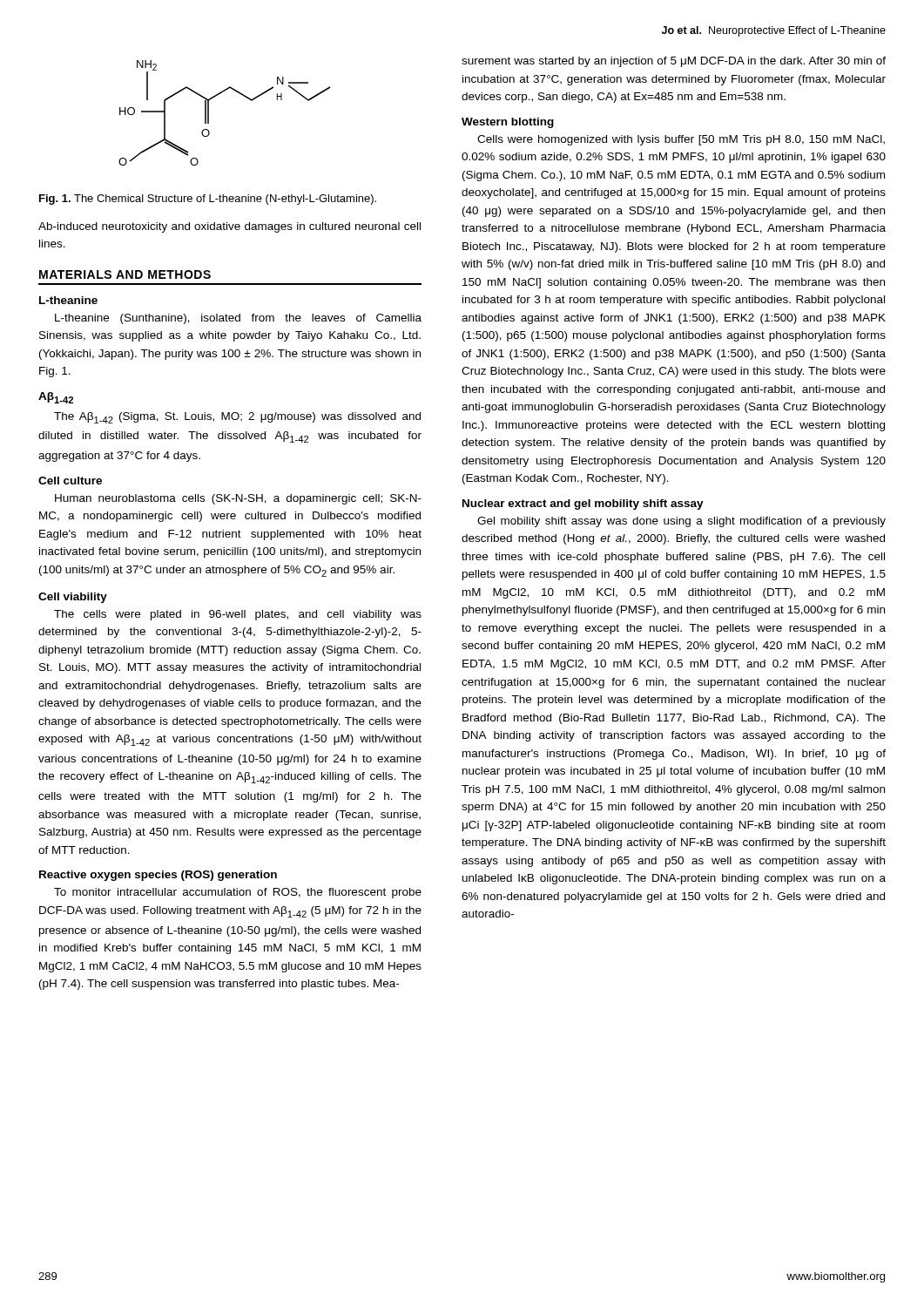This screenshot has height=1307, width=924.
Task: Point to the region starting "Ab-induced neurotoxicity and oxidative damages"
Action: [x=230, y=235]
